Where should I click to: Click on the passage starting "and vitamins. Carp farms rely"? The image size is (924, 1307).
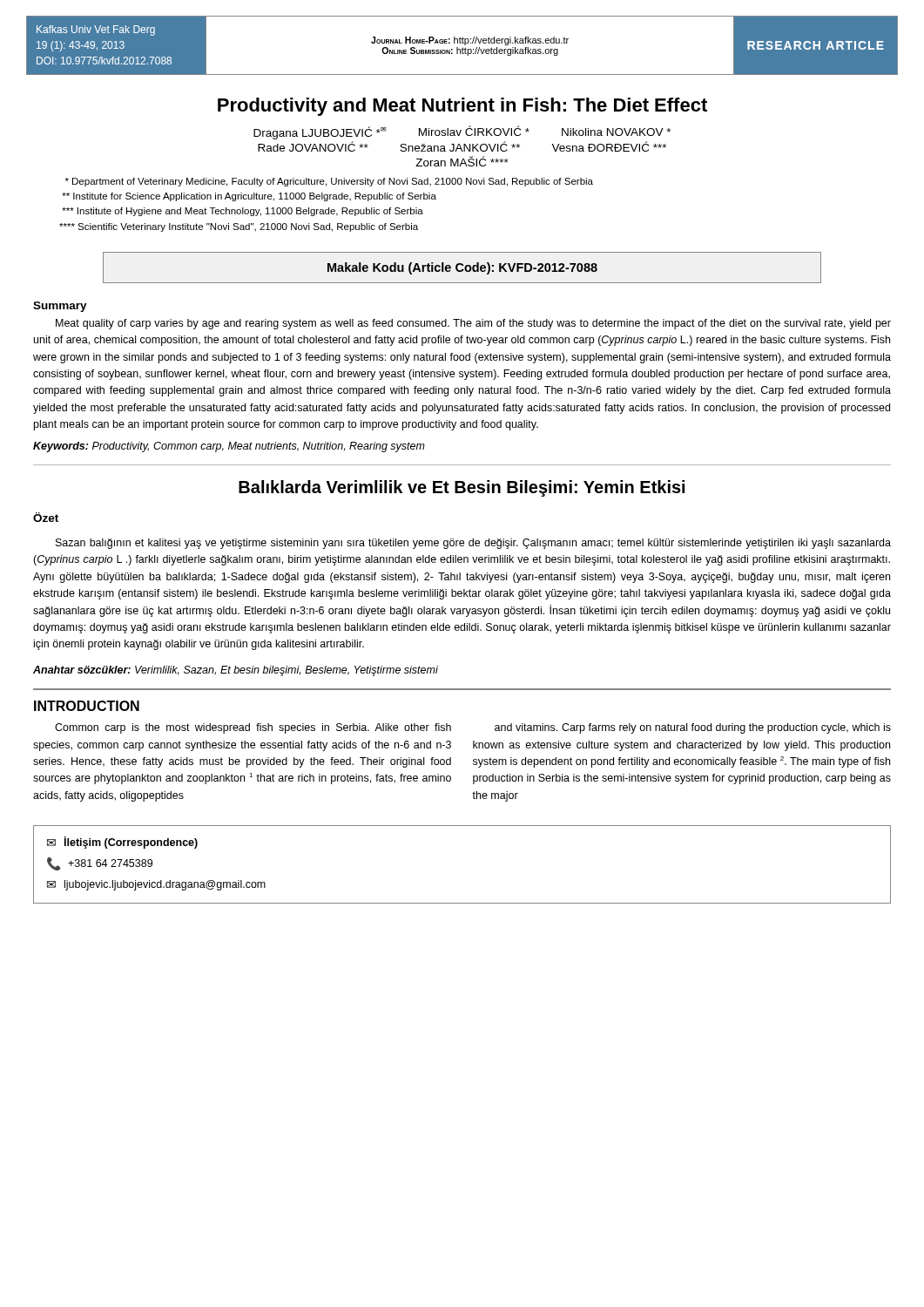[682, 762]
